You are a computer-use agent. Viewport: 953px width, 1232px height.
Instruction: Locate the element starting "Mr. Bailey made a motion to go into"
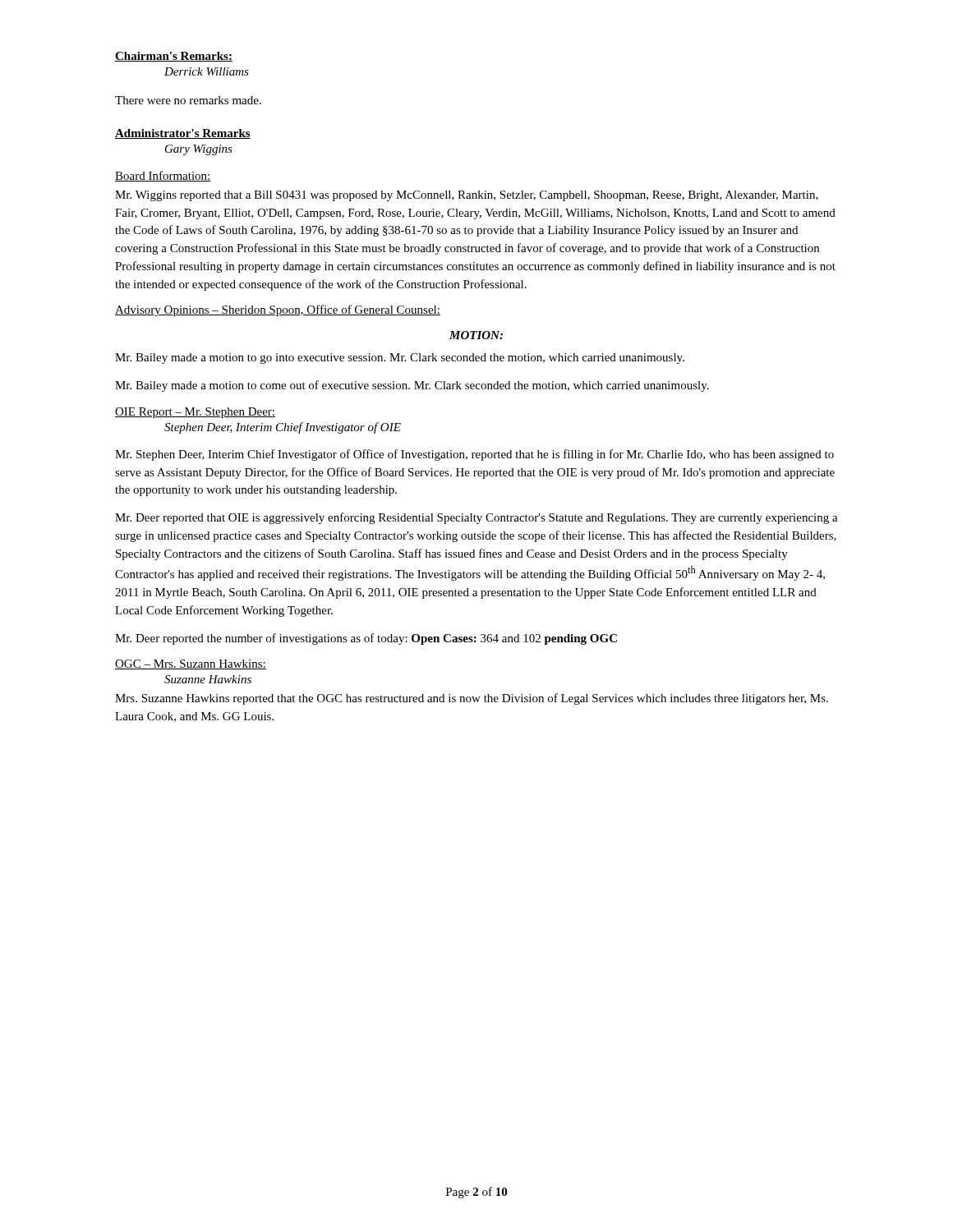click(476, 358)
